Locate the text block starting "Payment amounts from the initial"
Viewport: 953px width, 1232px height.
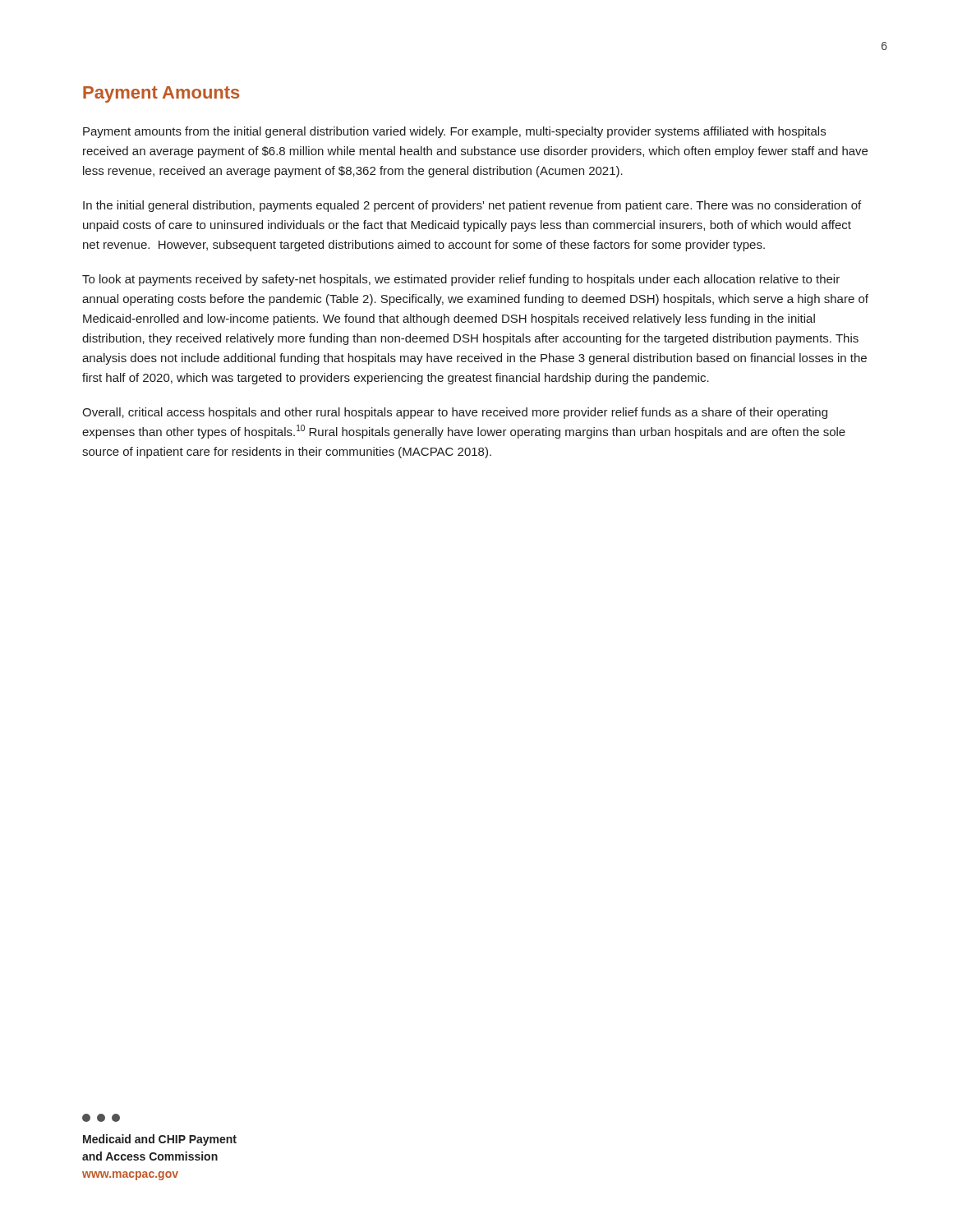click(475, 151)
